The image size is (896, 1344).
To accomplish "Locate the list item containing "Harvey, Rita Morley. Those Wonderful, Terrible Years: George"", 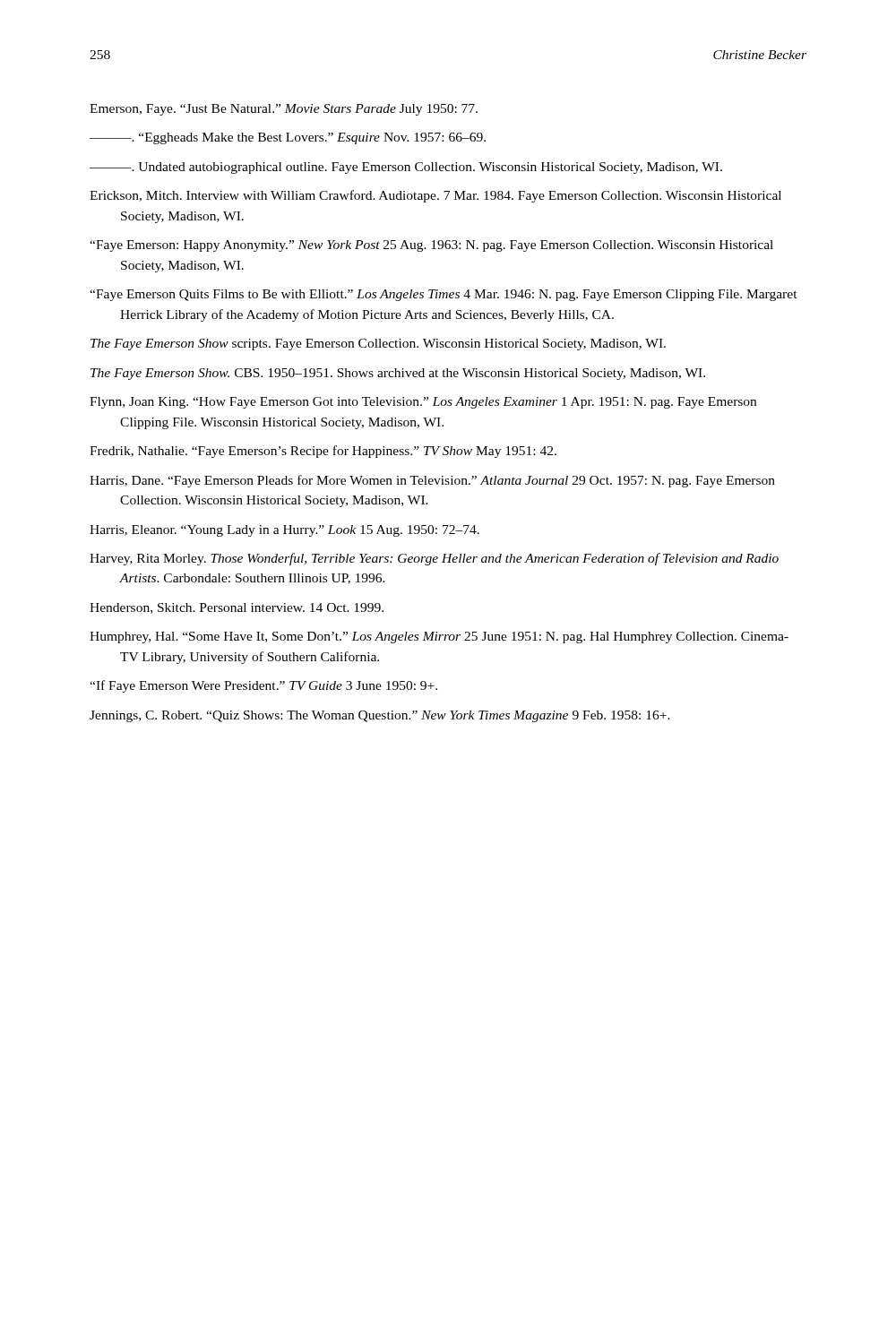I will [x=448, y=568].
